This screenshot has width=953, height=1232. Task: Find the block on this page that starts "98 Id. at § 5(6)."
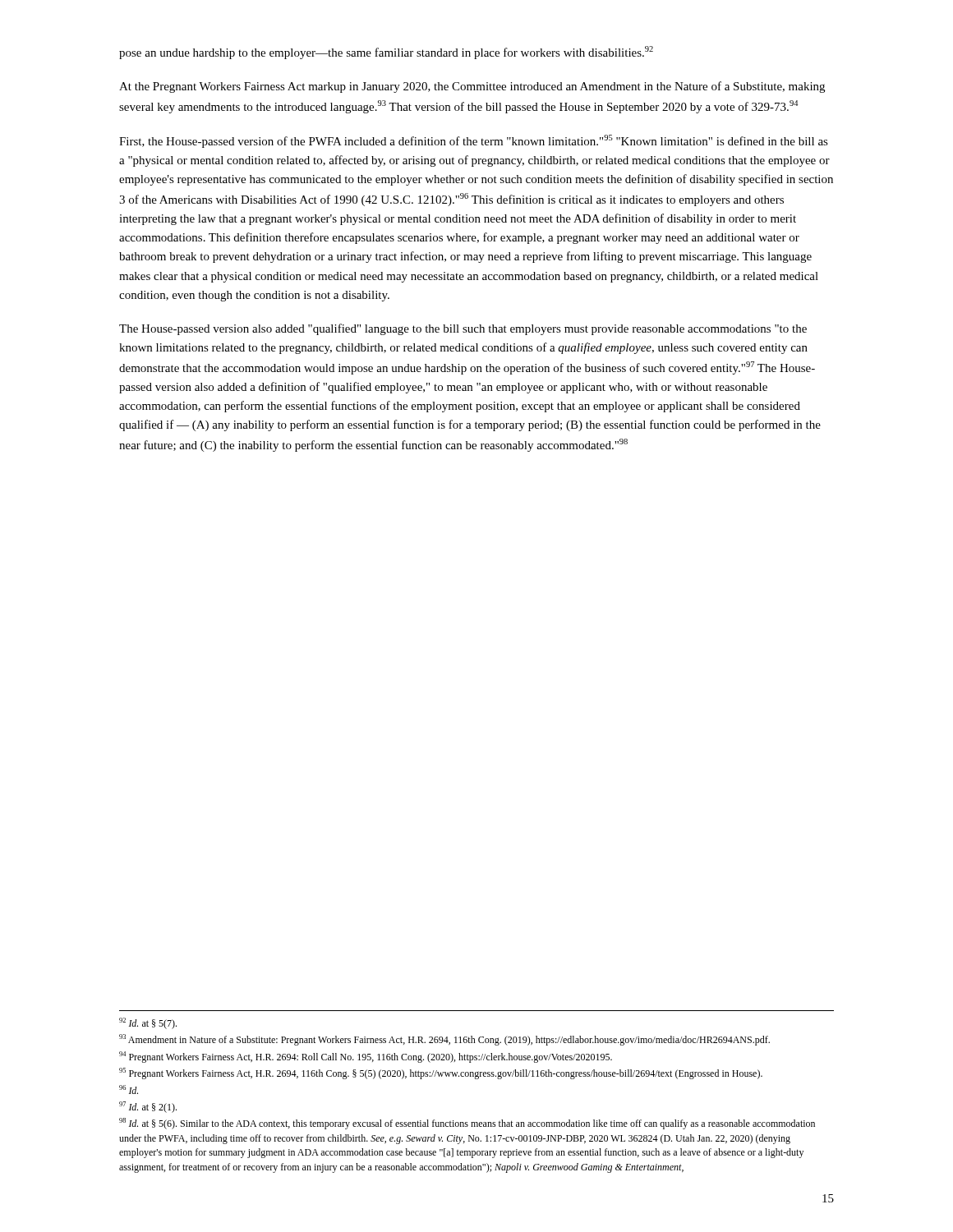tap(467, 1145)
